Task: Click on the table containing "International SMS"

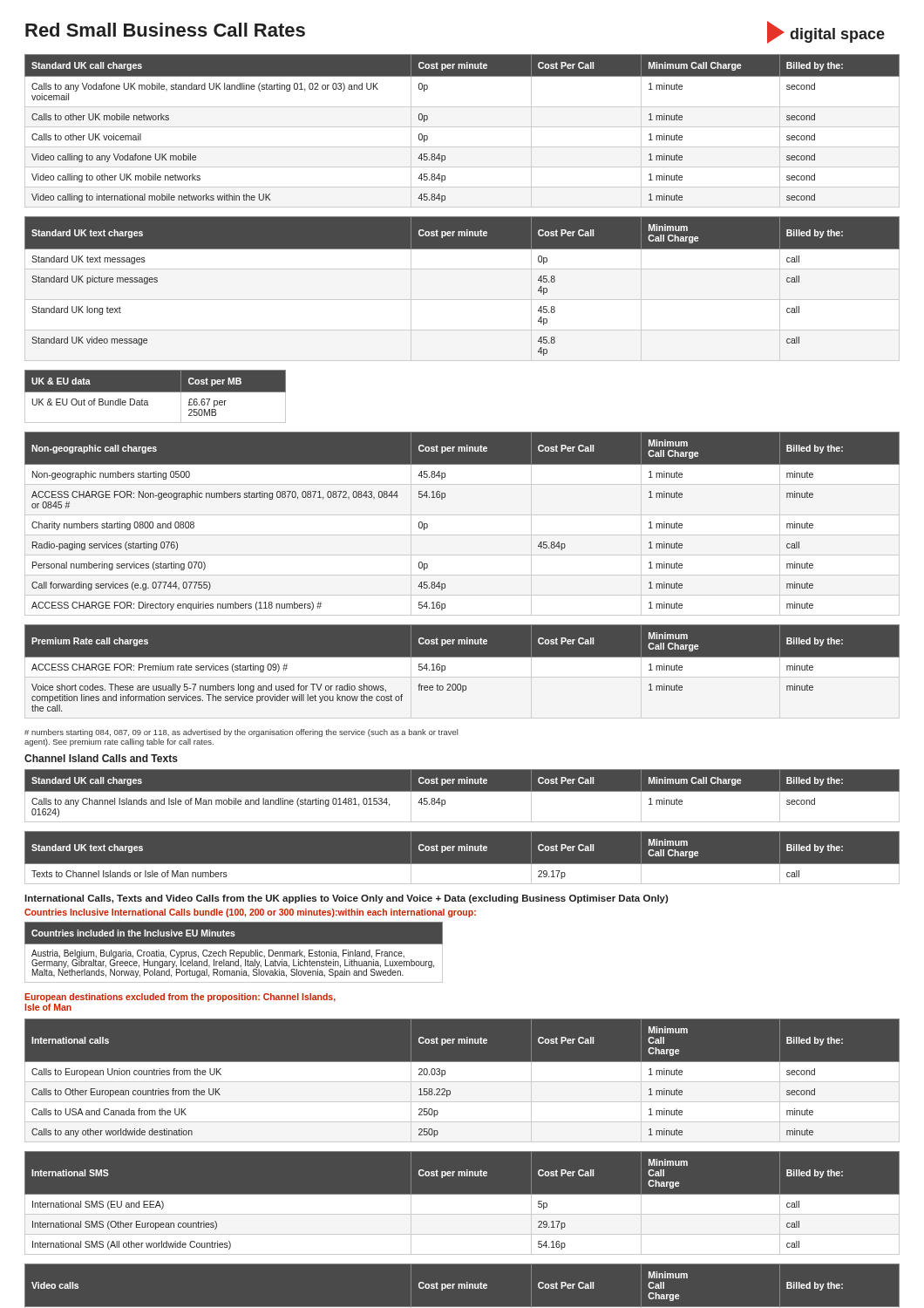Action: coord(462,1203)
